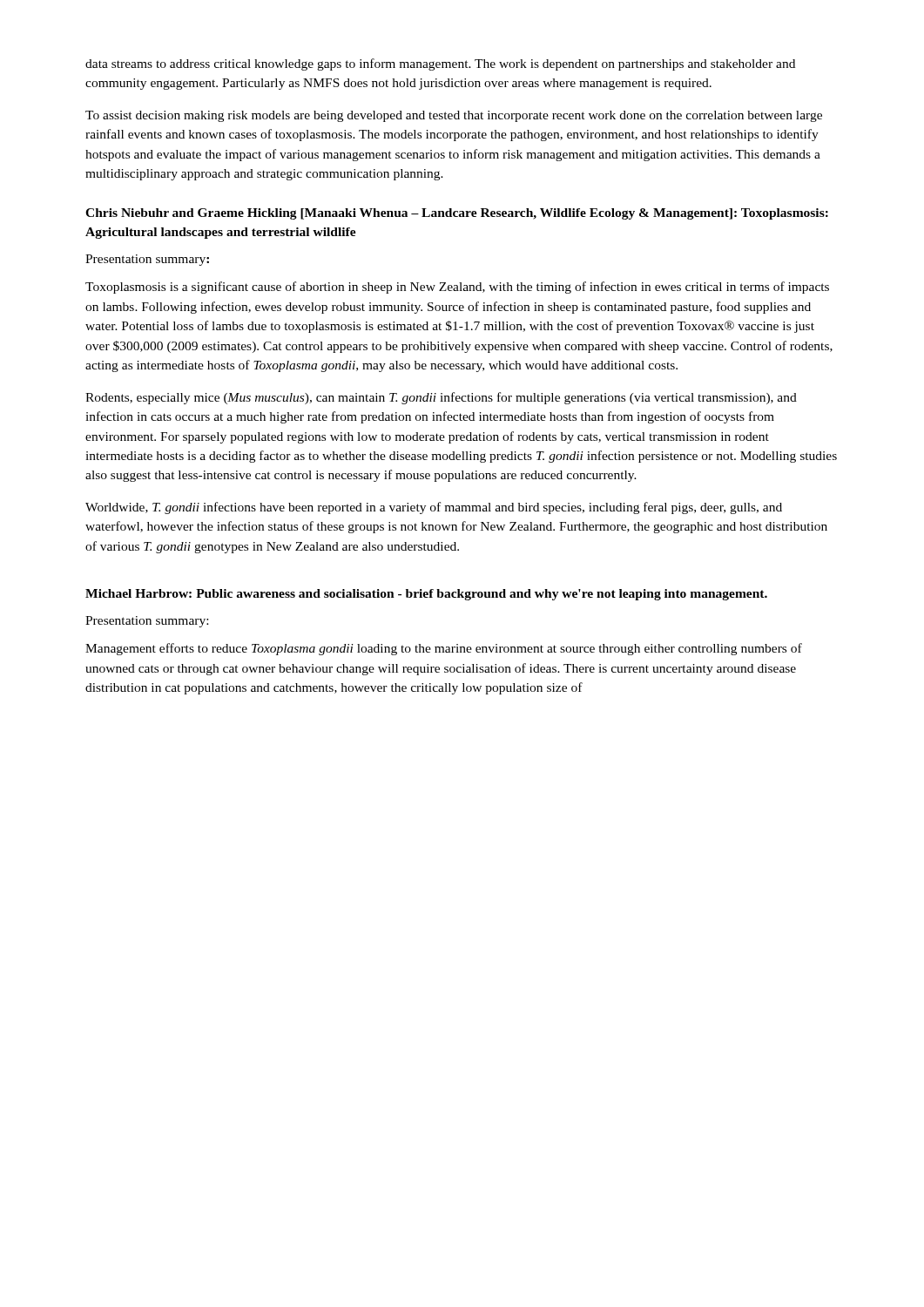Select the text block with the text "data streams to"
Image resolution: width=924 pixels, height=1307 pixels.
click(x=440, y=73)
